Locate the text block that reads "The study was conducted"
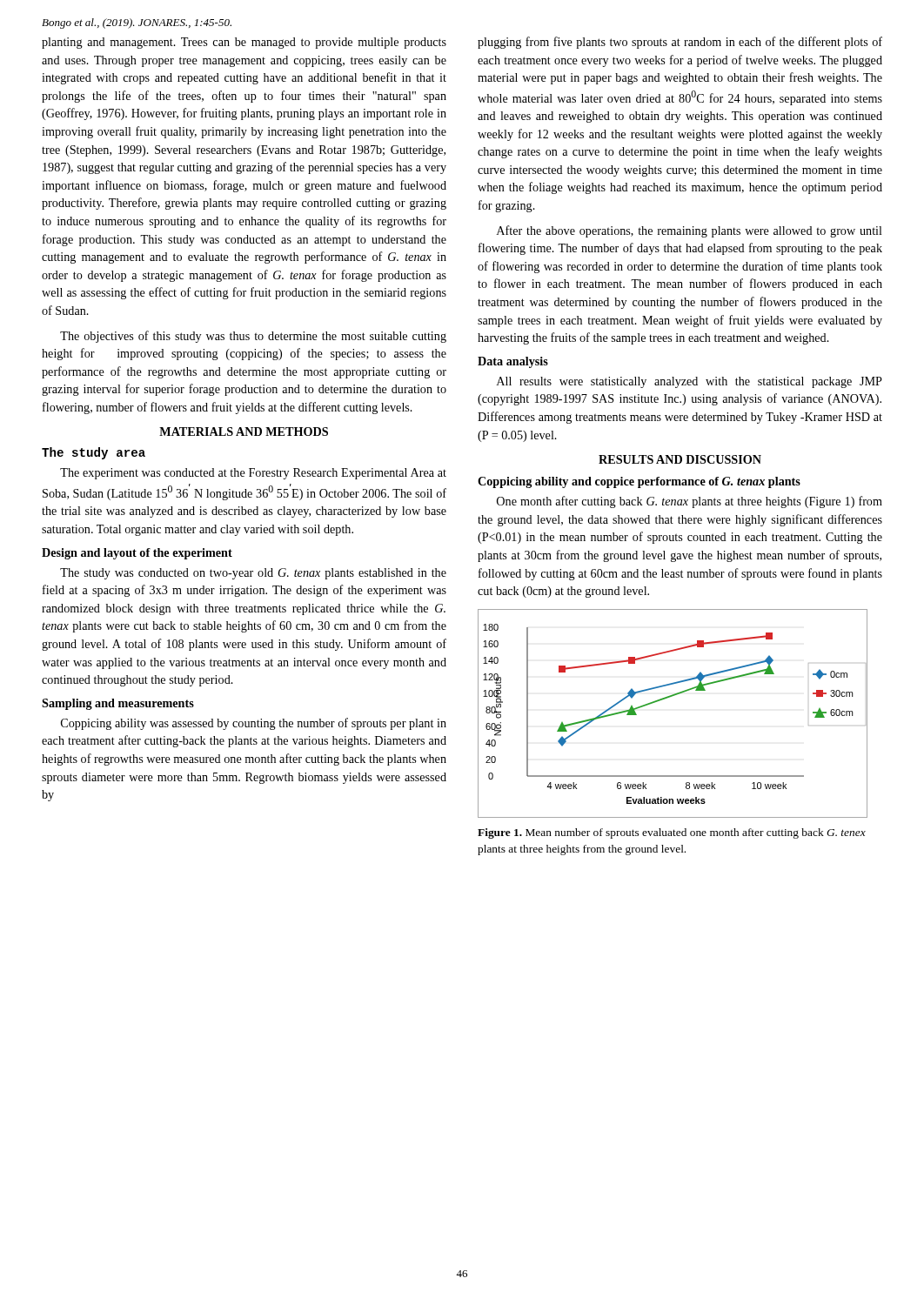The height and width of the screenshot is (1305, 924). click(x=244, y=626)
